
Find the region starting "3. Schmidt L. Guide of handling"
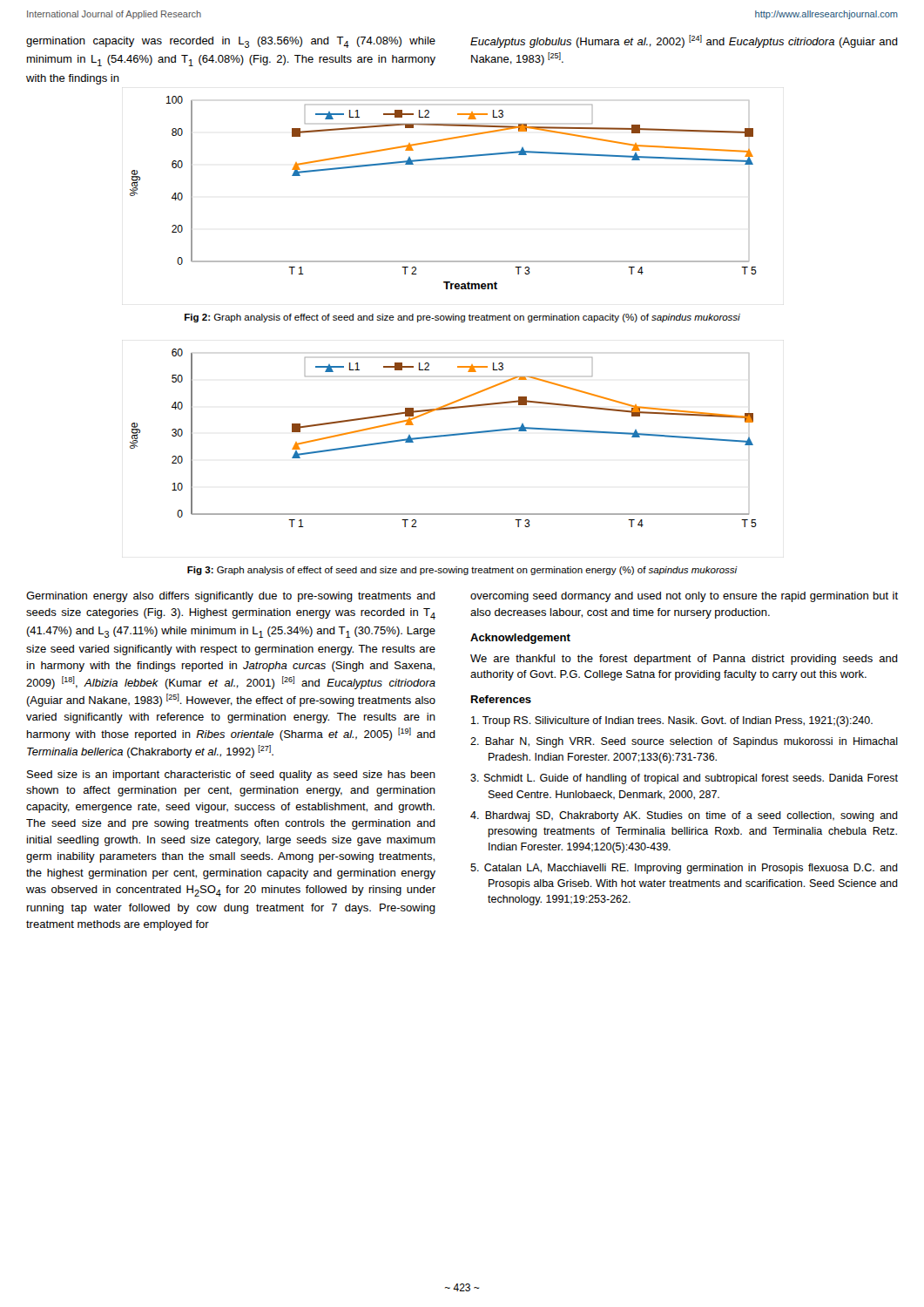click(x=684, y=786)
